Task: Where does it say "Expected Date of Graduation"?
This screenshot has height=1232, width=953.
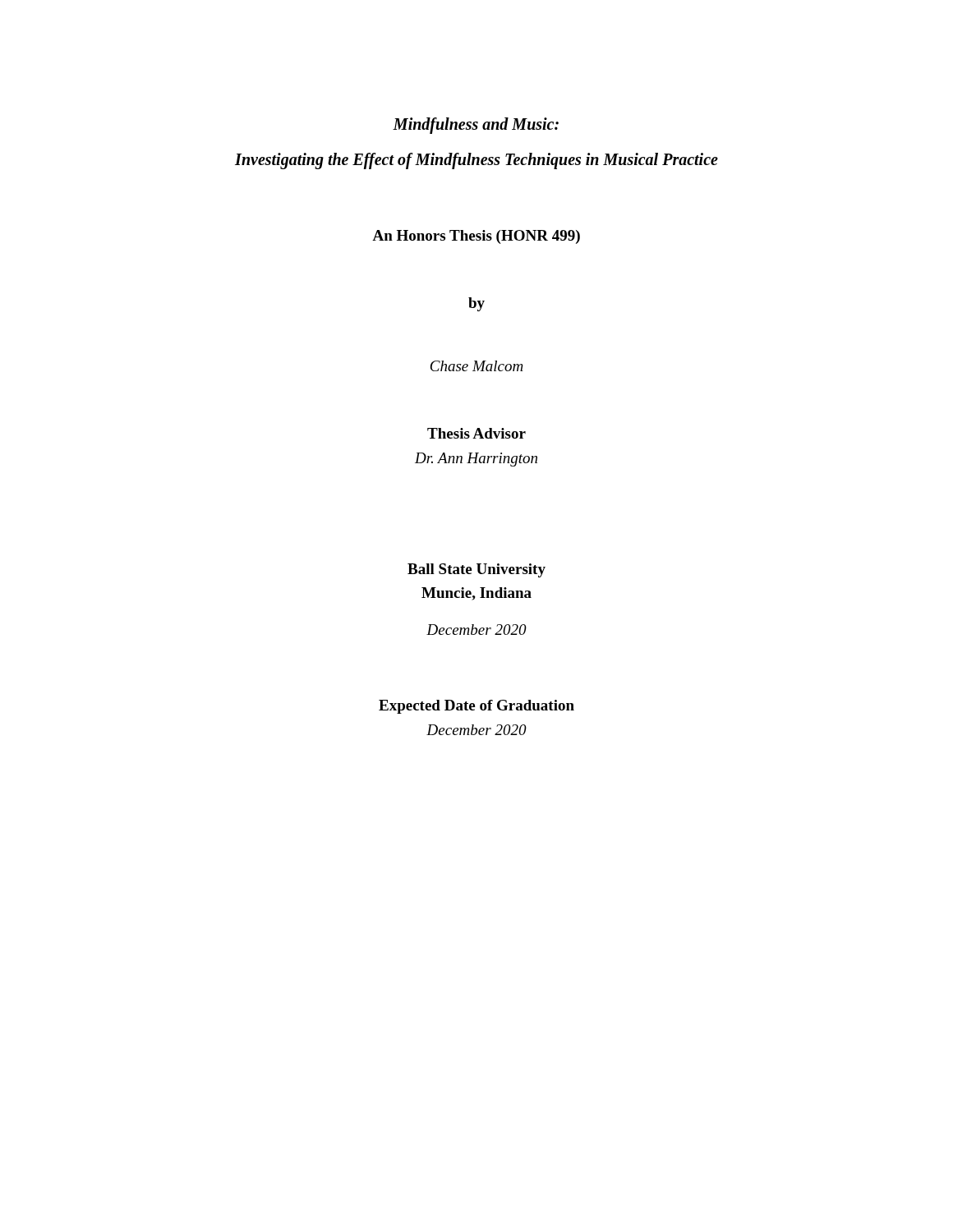Action: pos(476,706)
